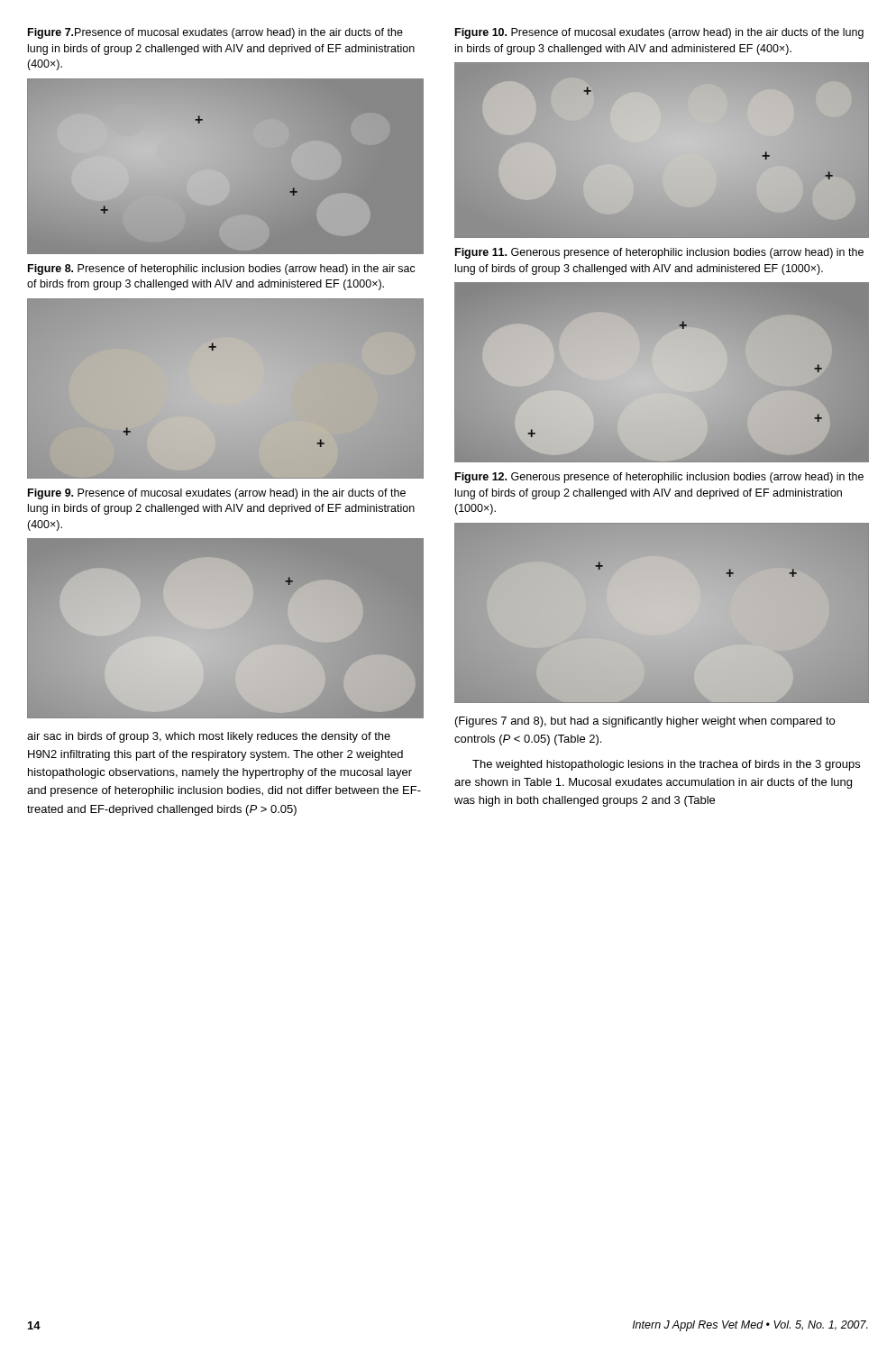Click on the passage starting "Figure 10. Presence"

tap(659, 40)
